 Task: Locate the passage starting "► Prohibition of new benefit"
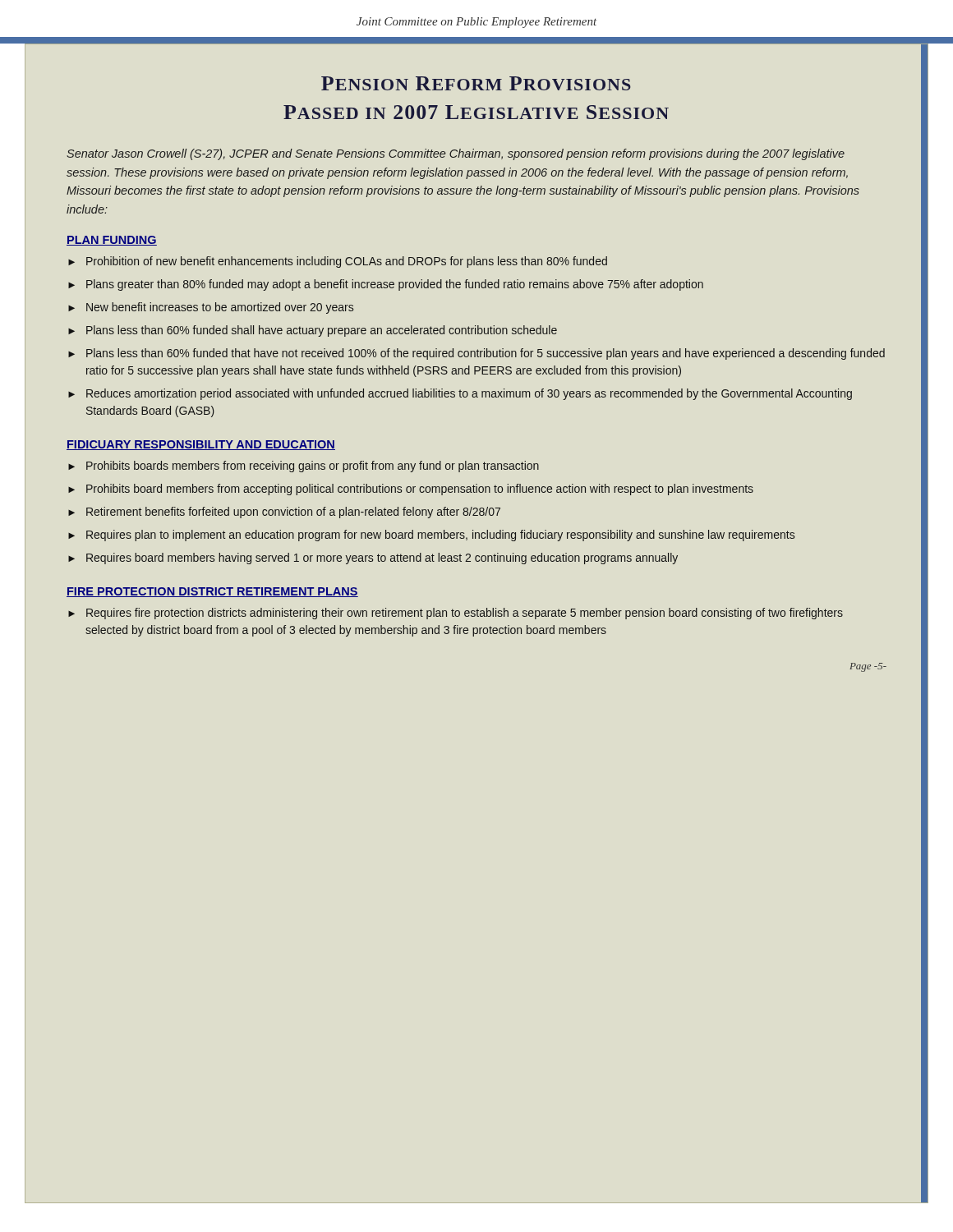(476, 262)
